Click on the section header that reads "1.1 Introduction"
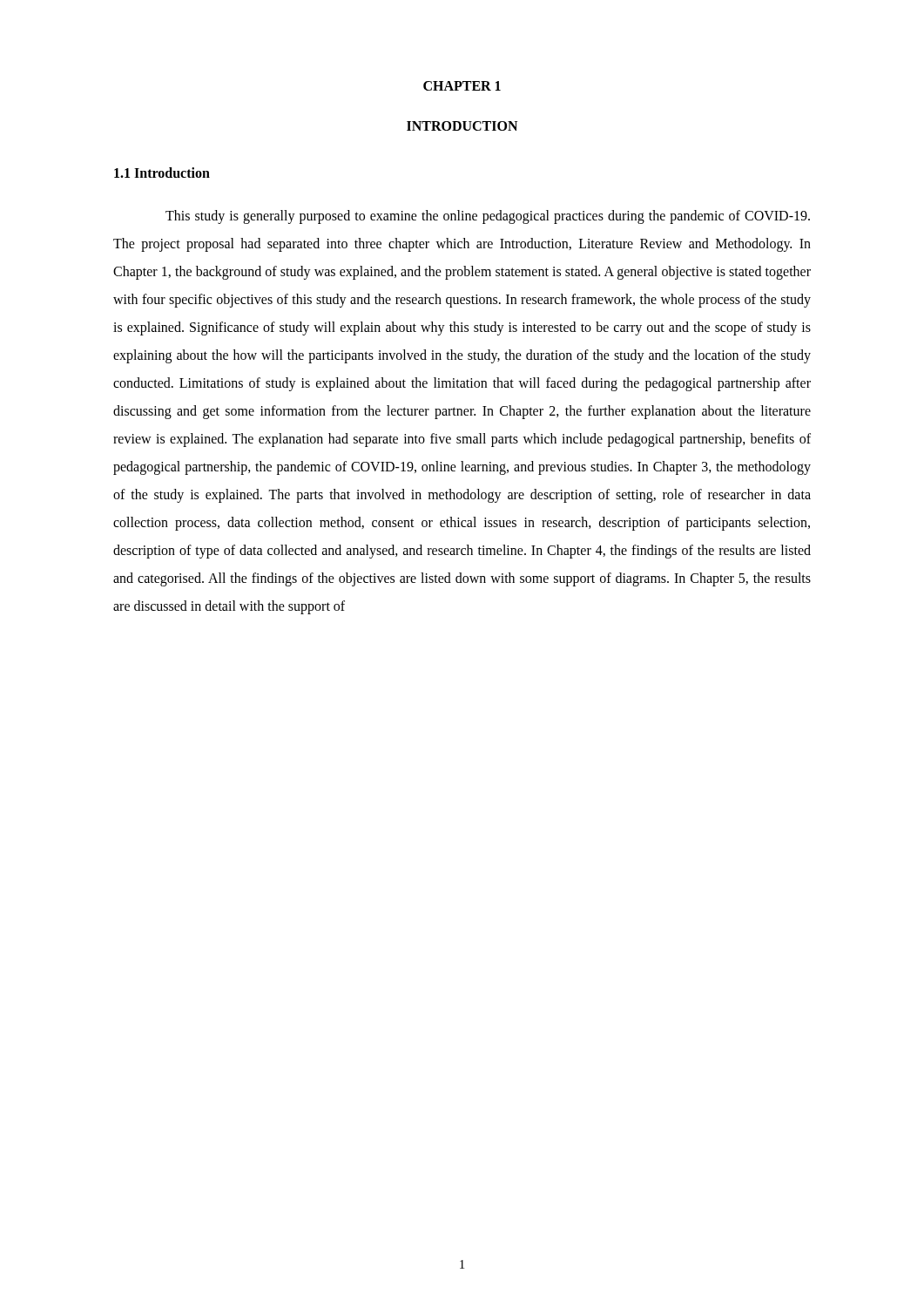 (x=161, y=173)
